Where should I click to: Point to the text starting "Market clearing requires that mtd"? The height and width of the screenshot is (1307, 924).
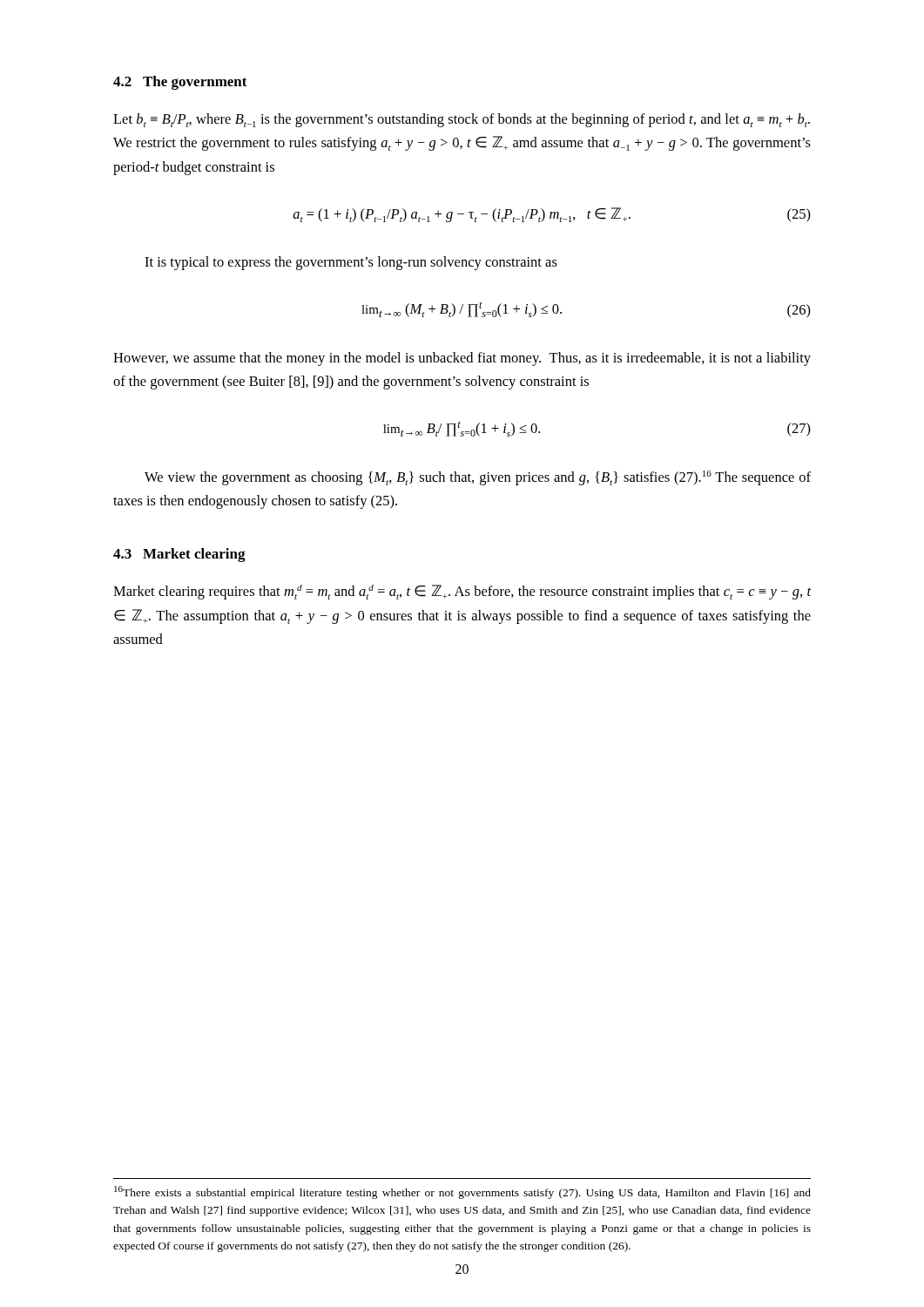click(x=462, y=615)
